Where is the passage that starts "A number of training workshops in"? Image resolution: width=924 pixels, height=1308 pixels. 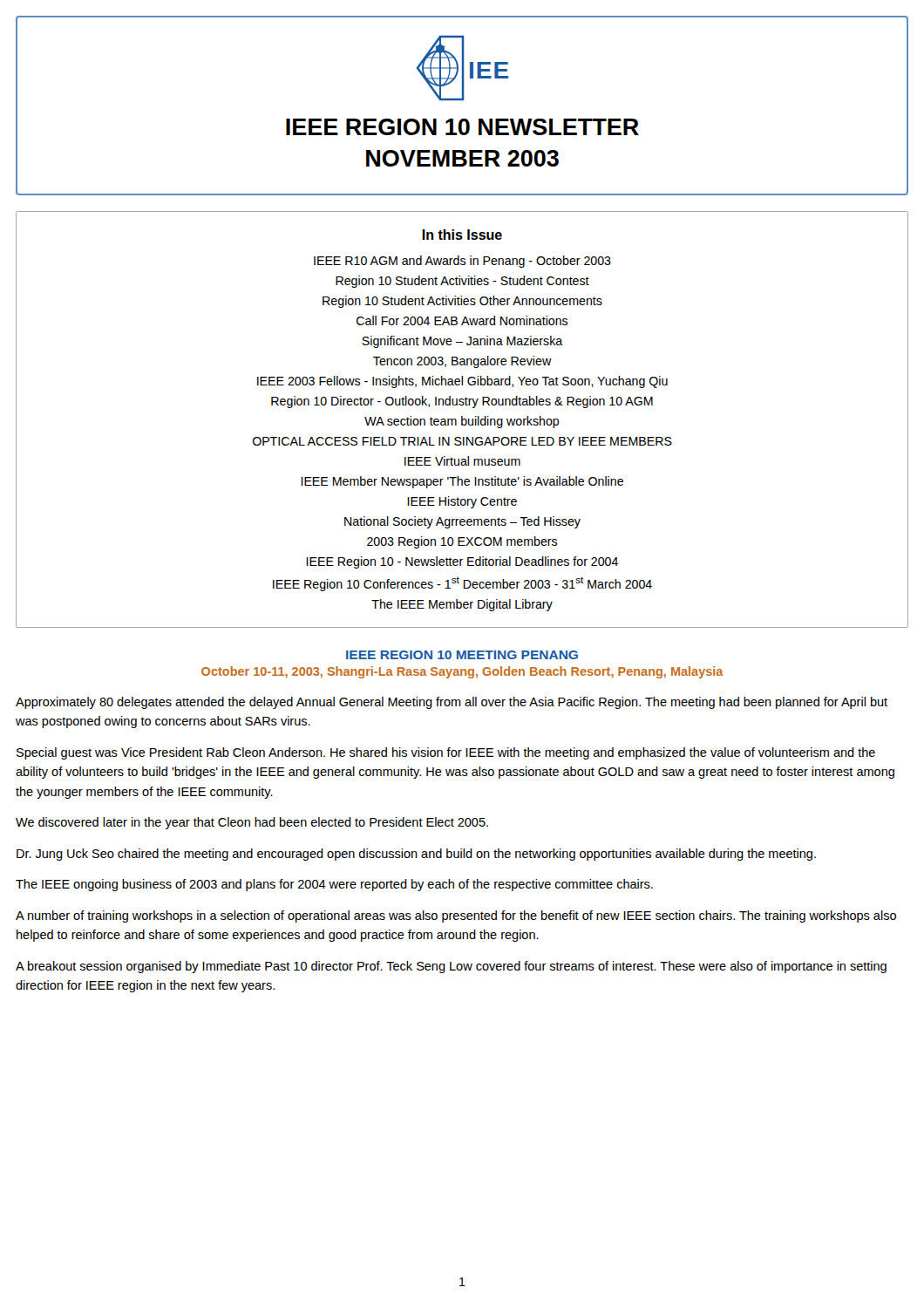456,925
